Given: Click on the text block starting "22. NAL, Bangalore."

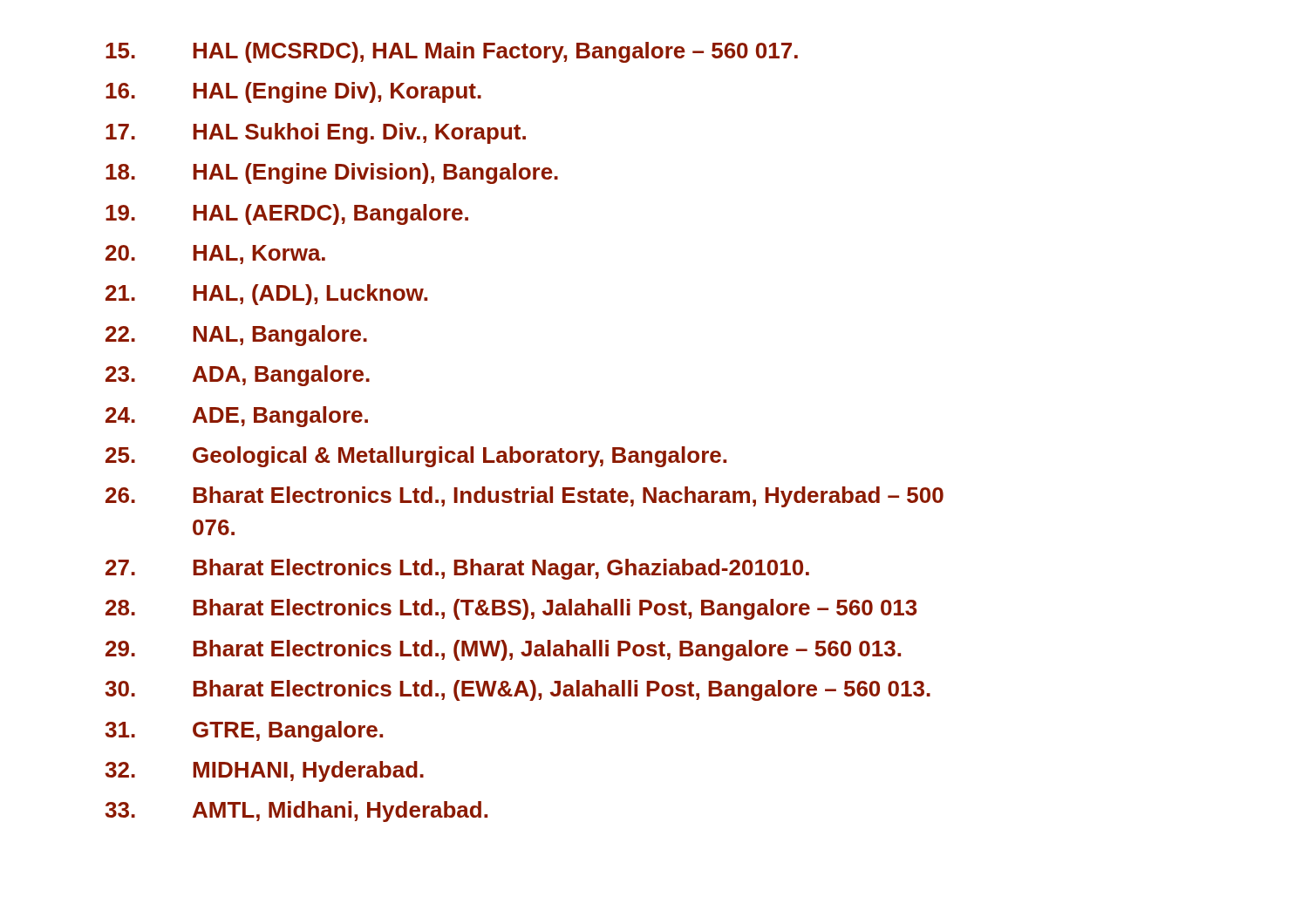Looking at the screenshot, I should [236, 336].
